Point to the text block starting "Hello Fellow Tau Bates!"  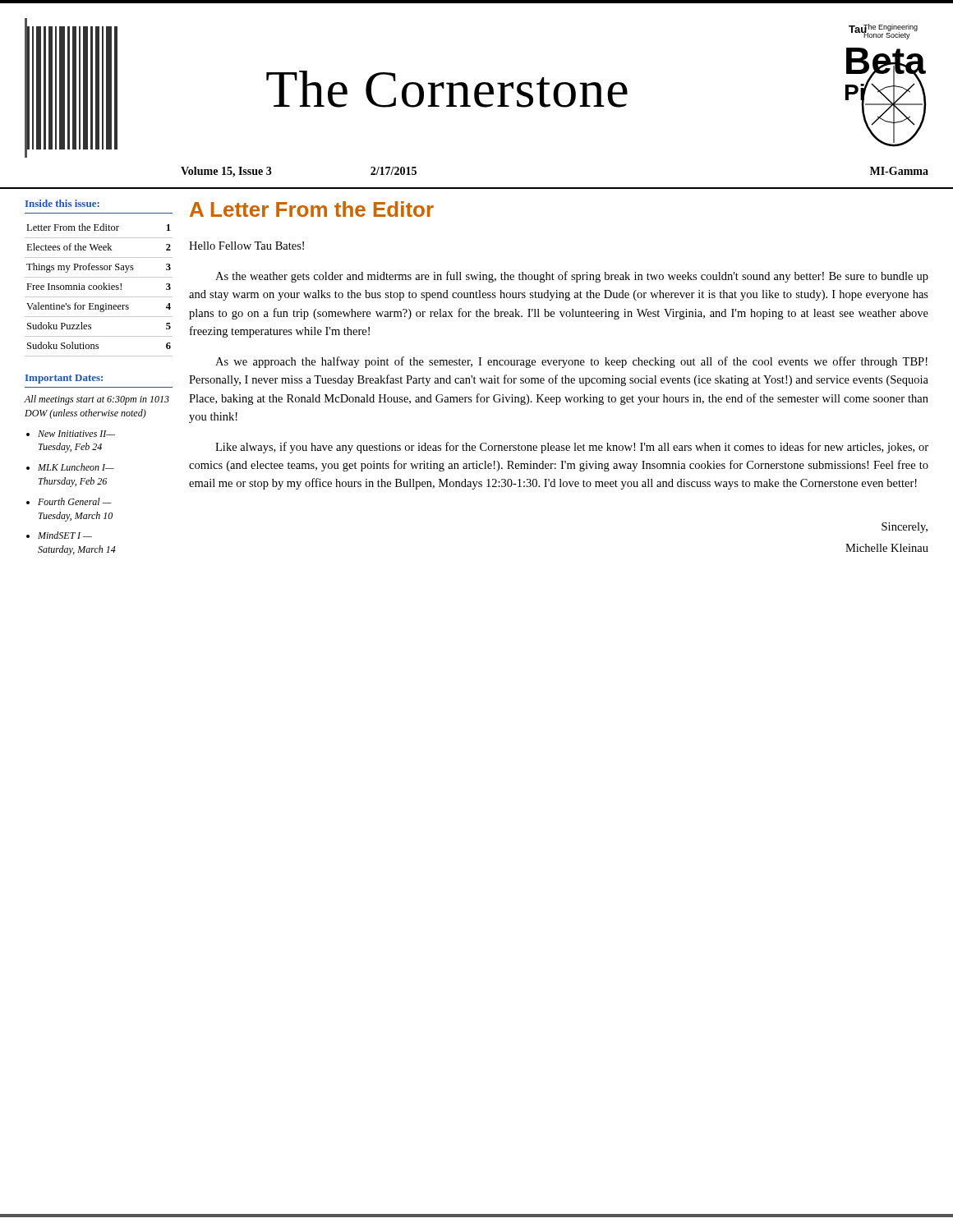pos(247,246)
